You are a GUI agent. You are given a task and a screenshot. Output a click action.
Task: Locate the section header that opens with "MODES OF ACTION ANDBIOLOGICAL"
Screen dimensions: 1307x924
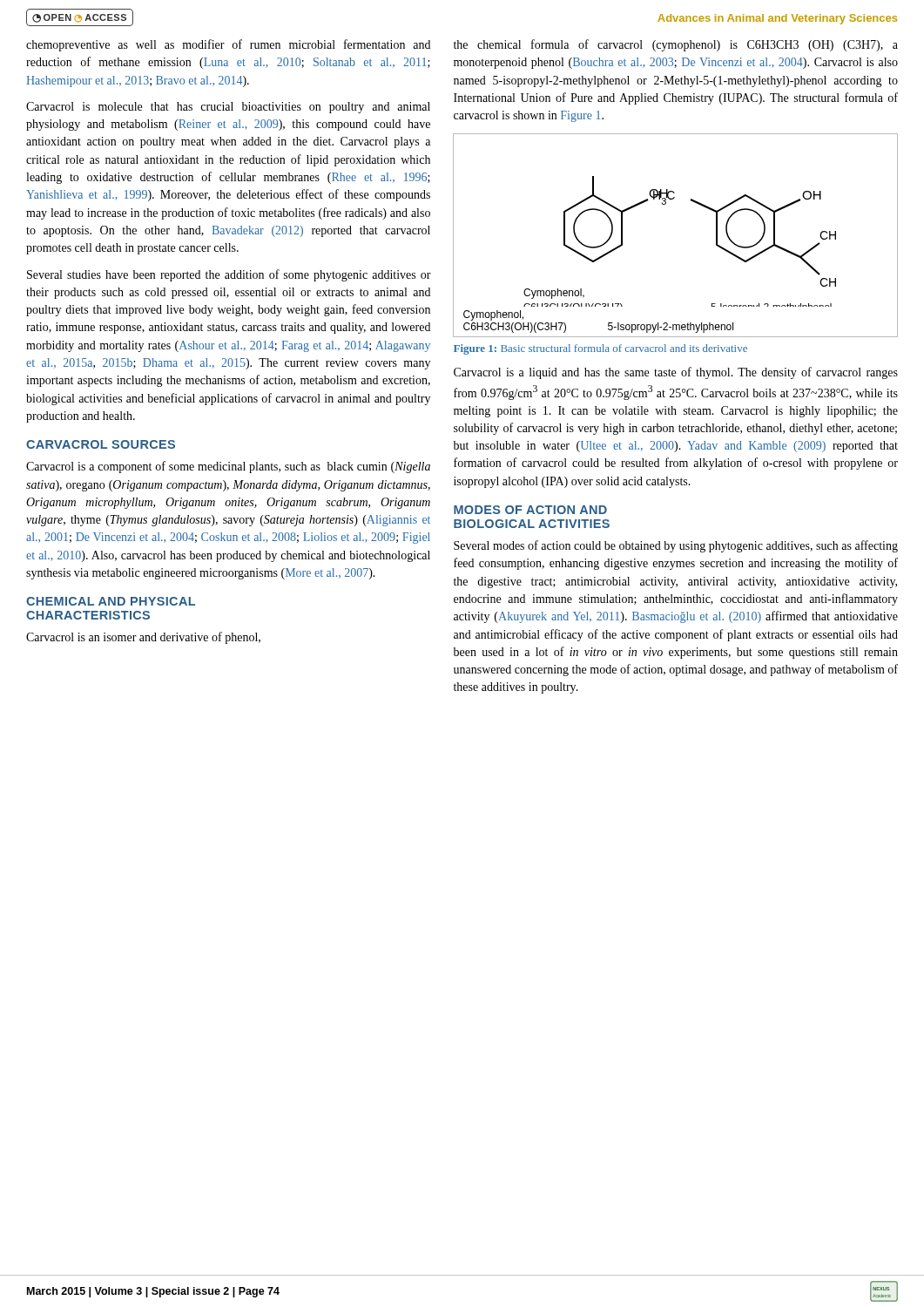tap(532, 517)
